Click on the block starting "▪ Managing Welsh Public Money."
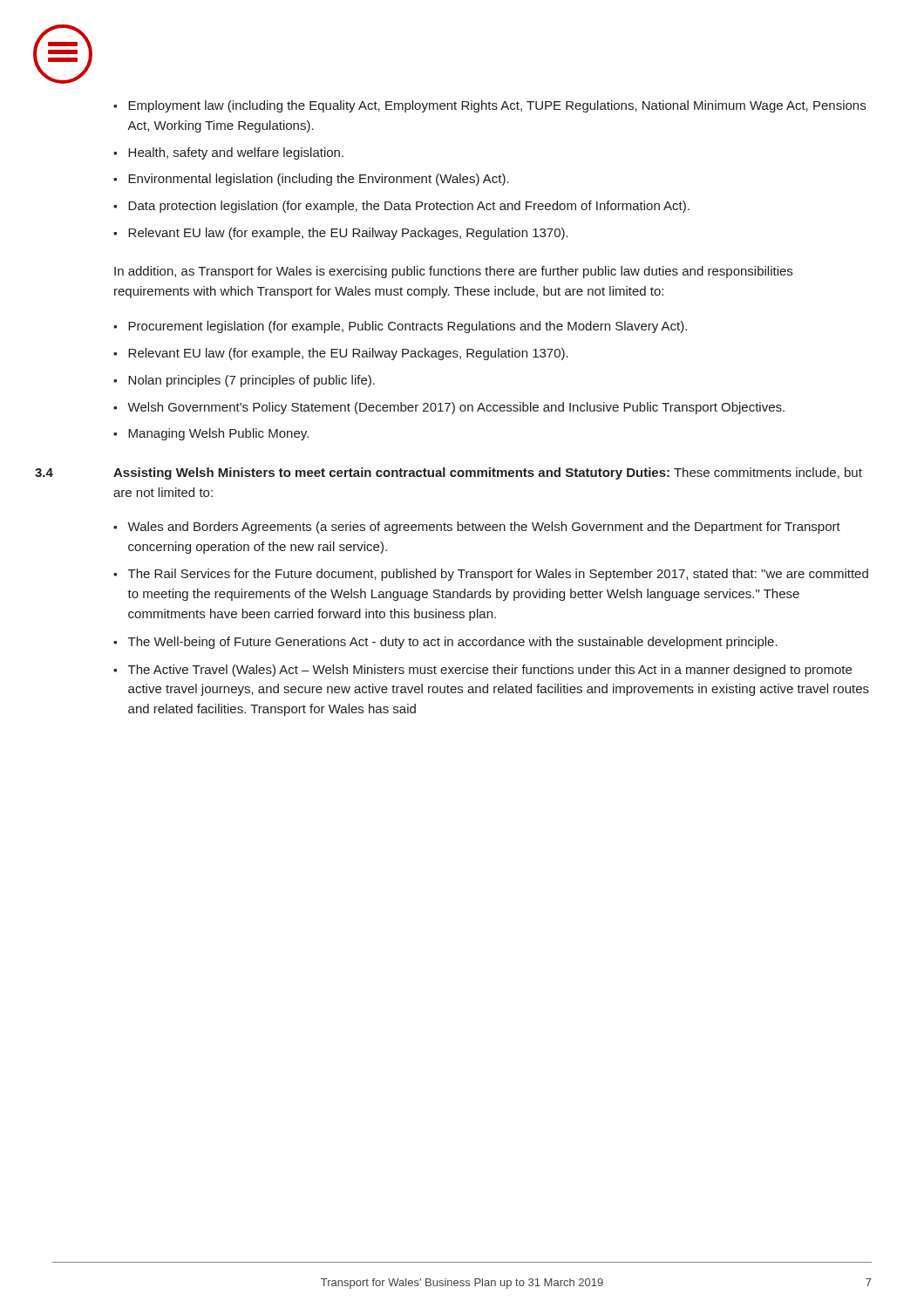 pyautogui.click(x=212, y=434)
